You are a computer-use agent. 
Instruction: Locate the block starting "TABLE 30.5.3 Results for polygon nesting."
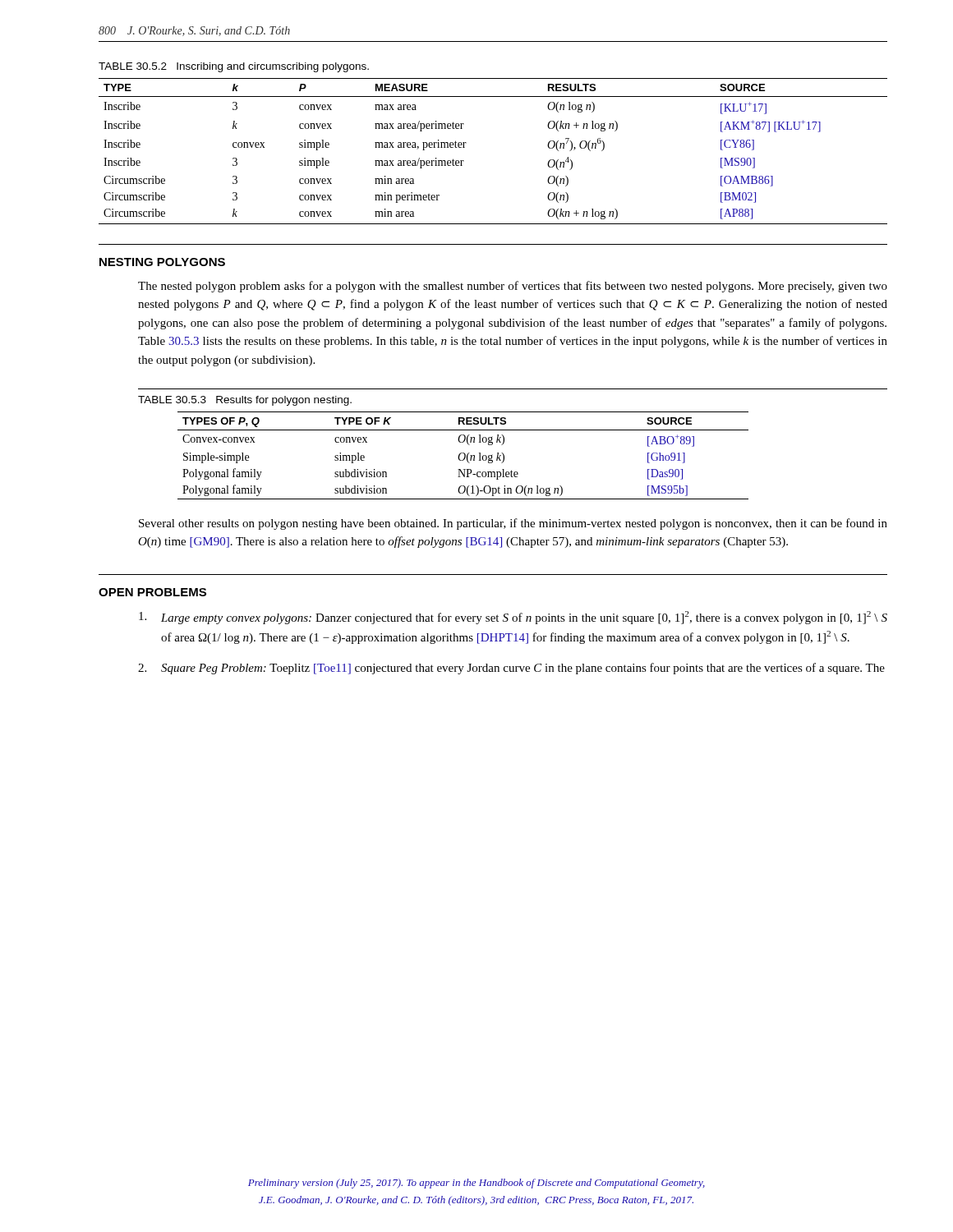tap(245, 400)
